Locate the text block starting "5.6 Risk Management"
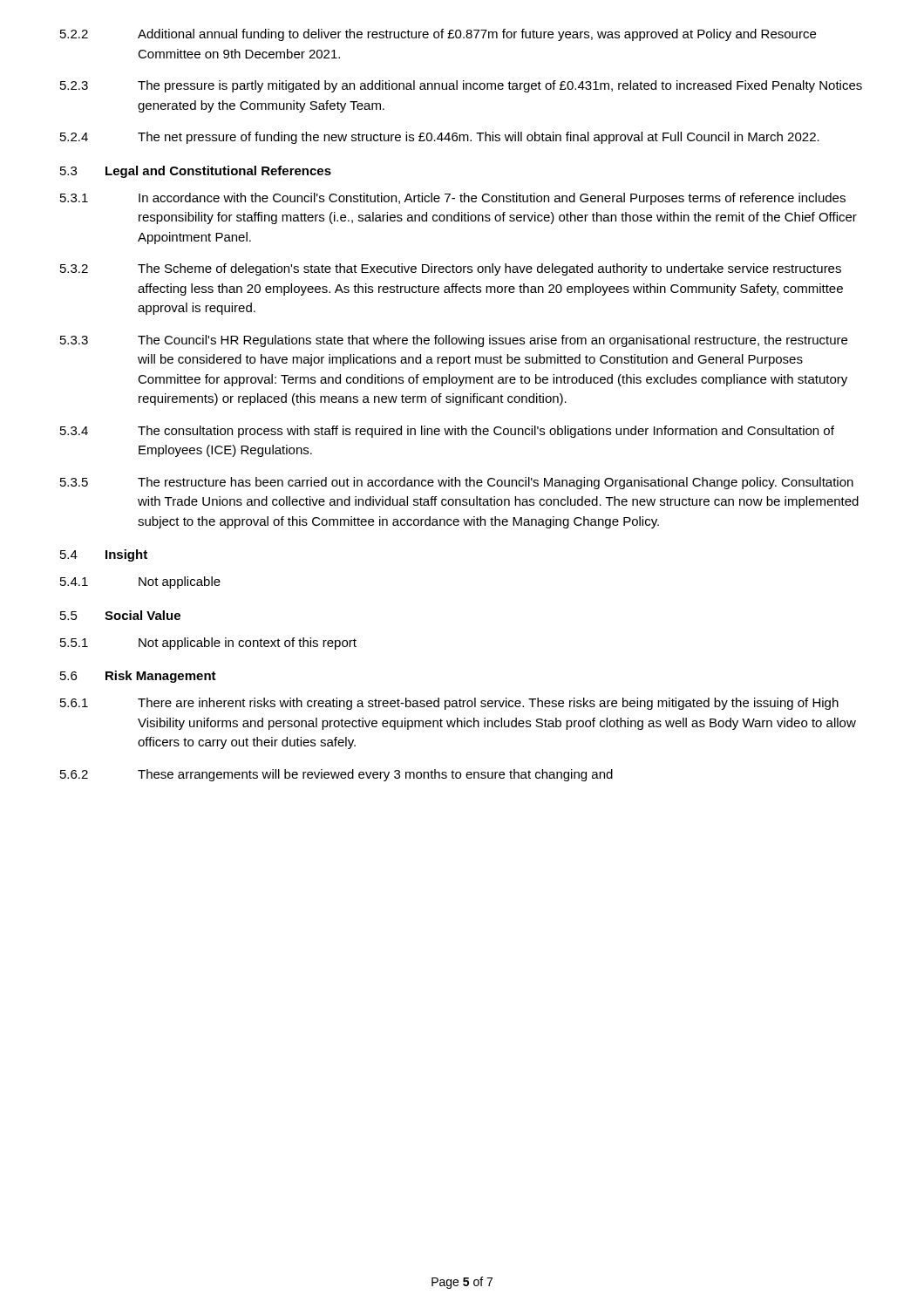The width and height of the screenshot is (924, 1308). tap(138, 675)
